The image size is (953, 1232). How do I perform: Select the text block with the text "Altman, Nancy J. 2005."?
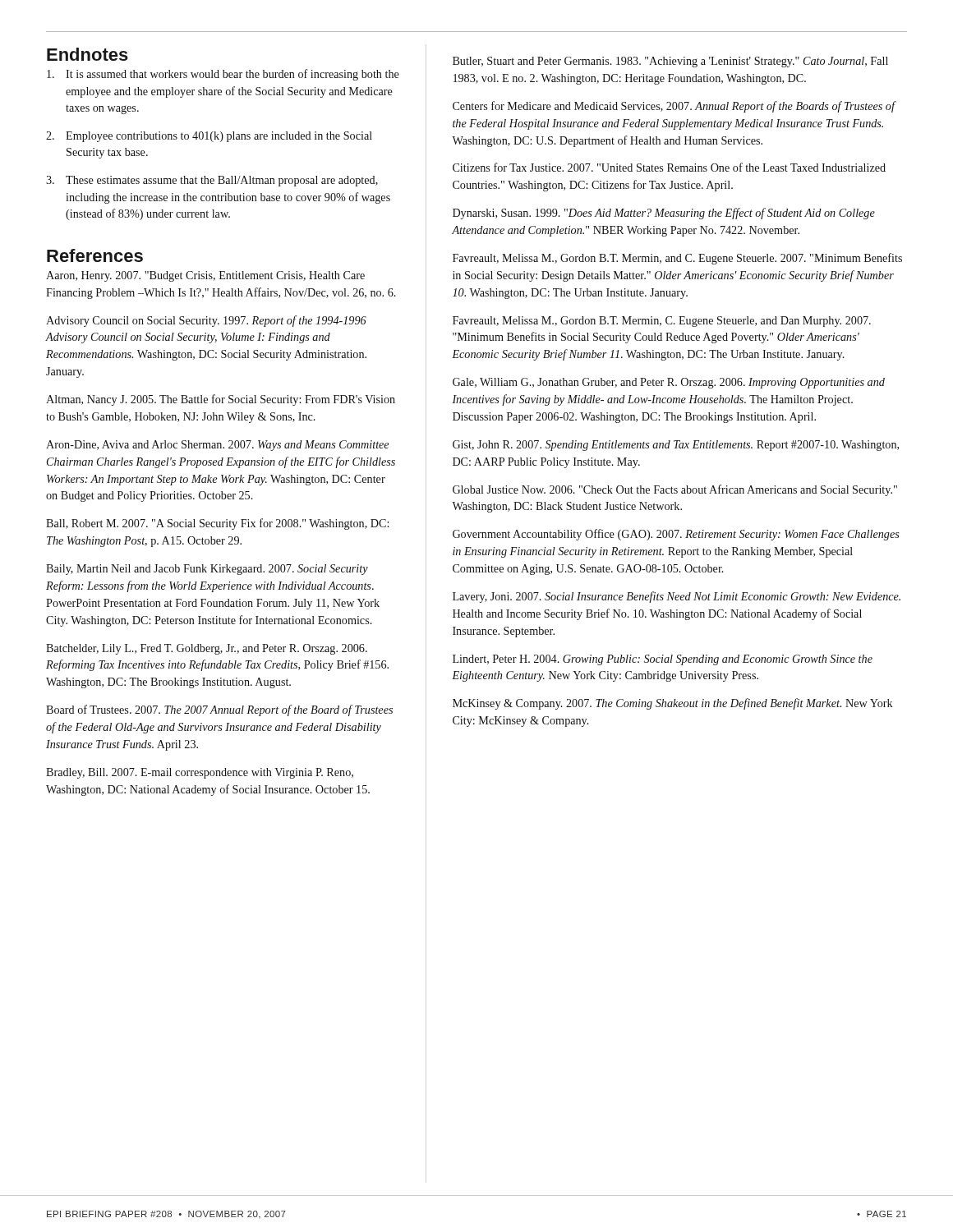pyautogui.click(x=221, y=408)
